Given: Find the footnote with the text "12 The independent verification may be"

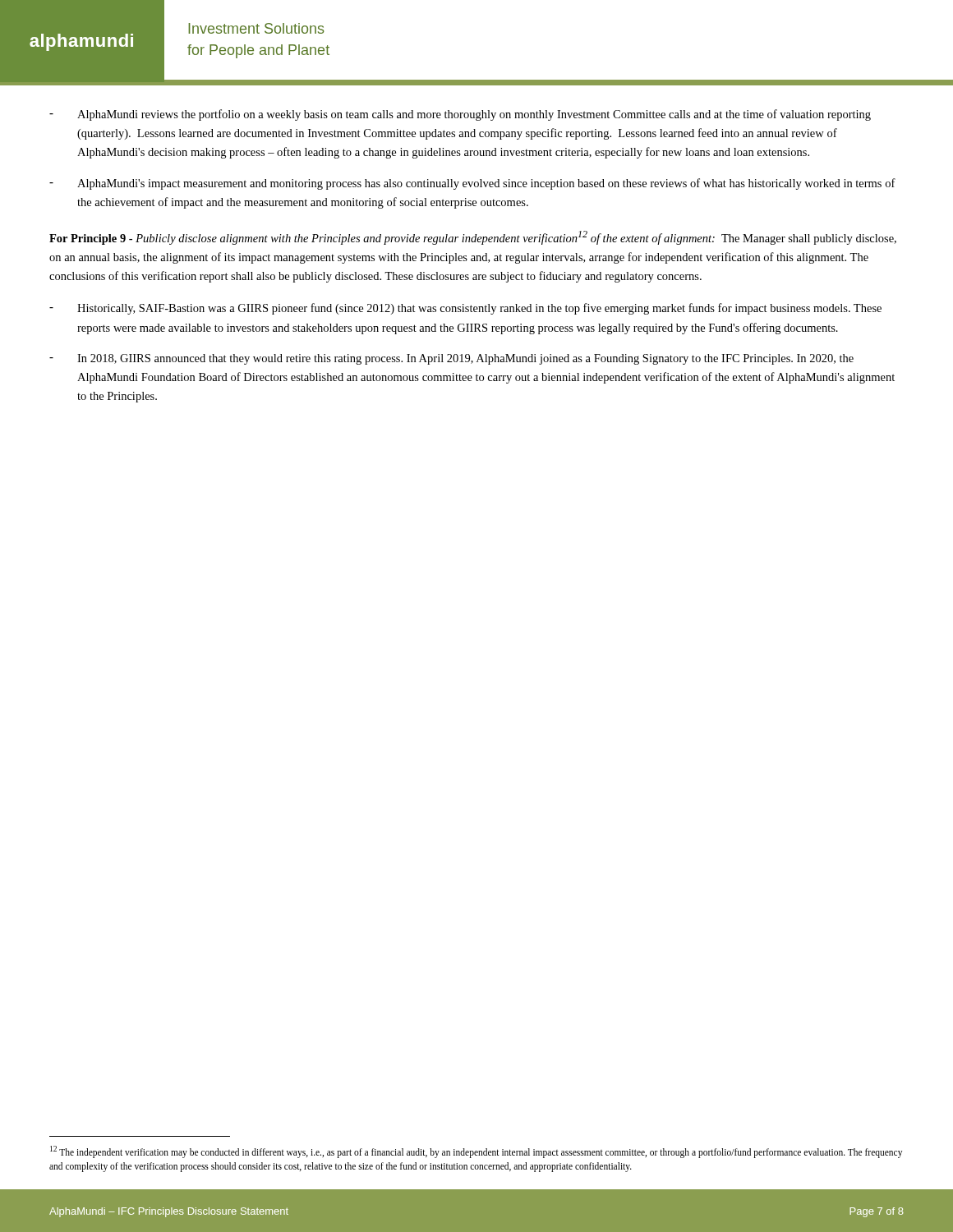Looking at the screenshot, I should 476,1158.
